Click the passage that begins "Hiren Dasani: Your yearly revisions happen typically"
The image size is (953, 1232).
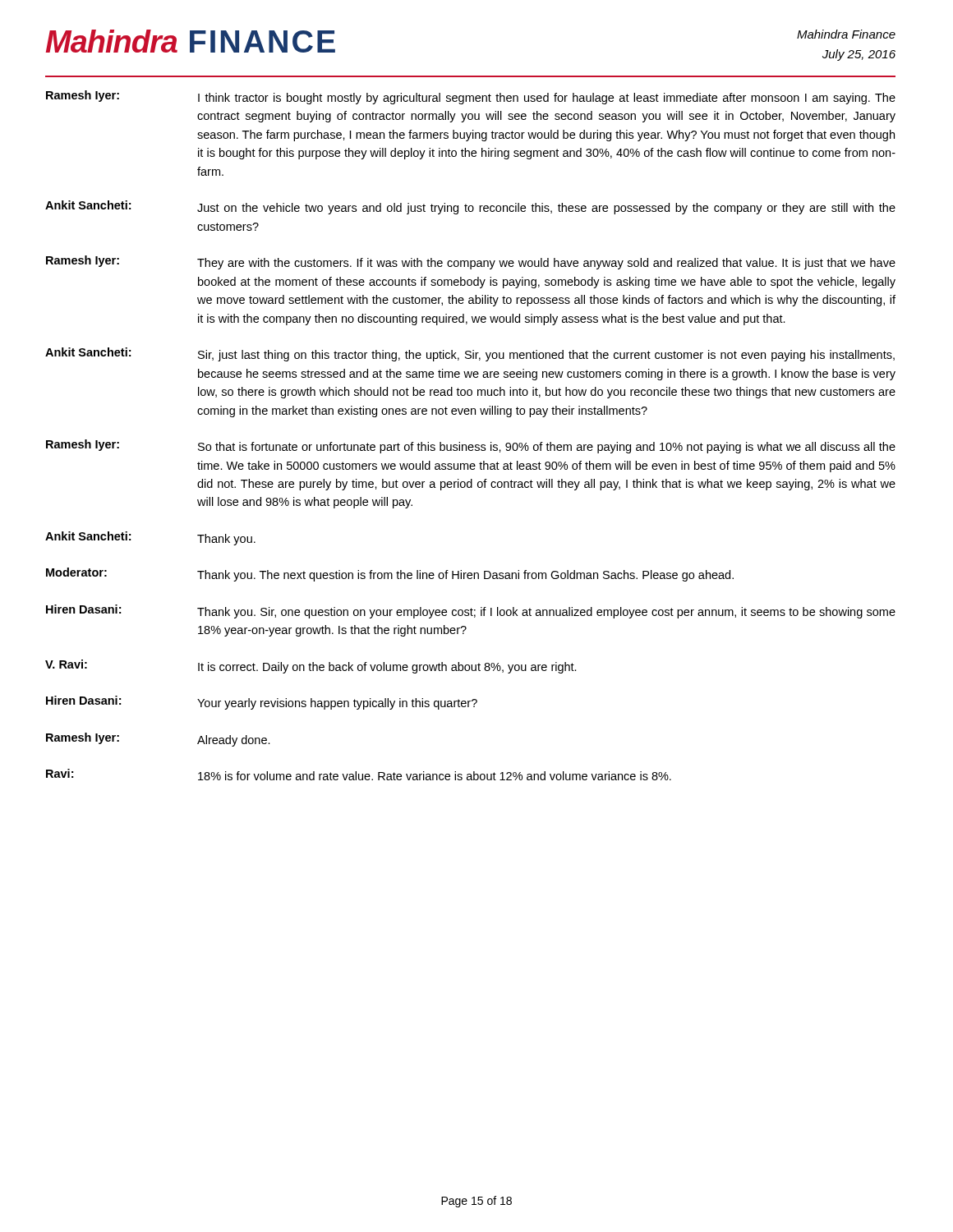click(470, 703)
